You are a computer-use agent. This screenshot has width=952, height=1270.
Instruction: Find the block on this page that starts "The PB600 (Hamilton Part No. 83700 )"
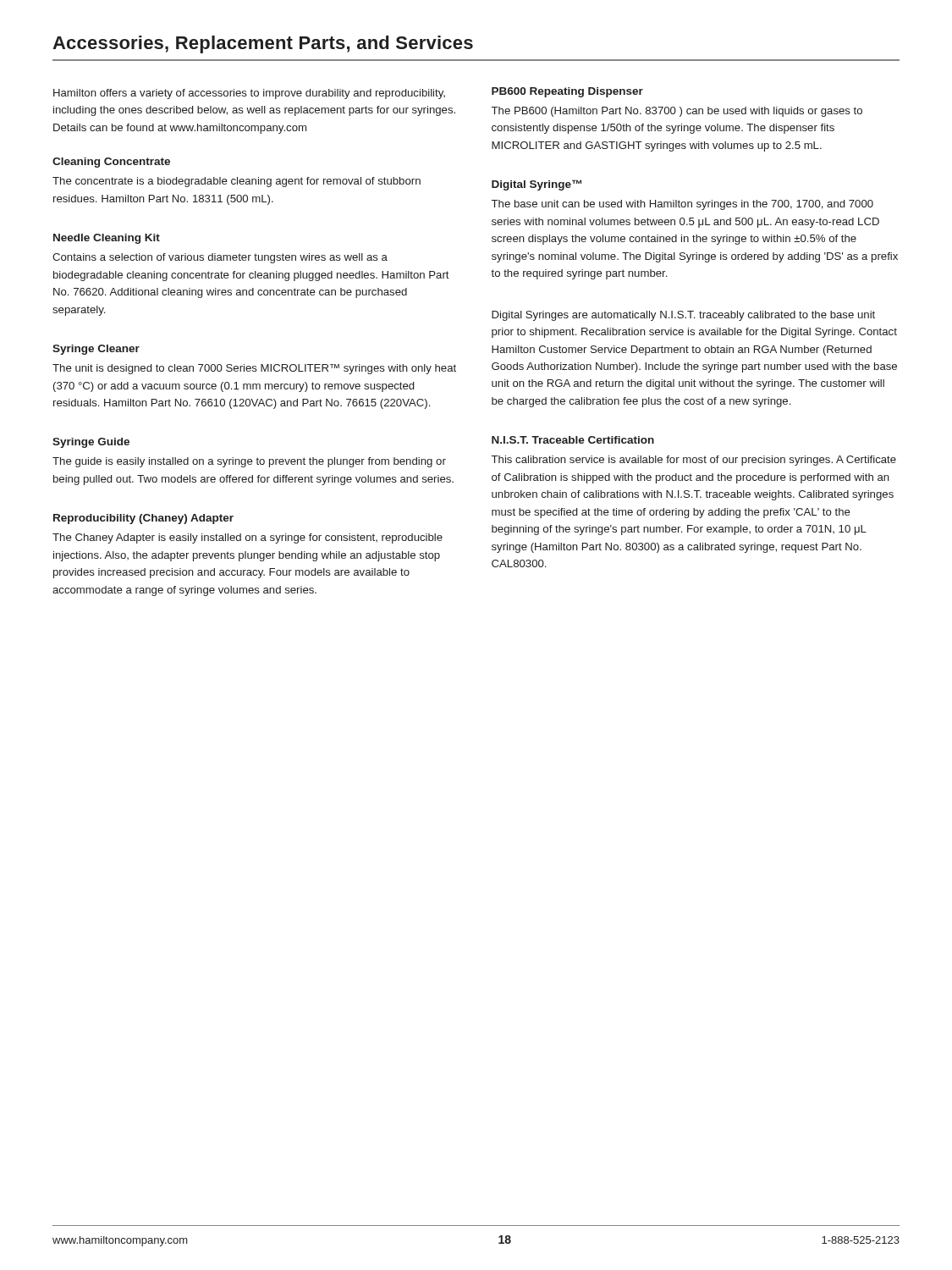(677, 128)
